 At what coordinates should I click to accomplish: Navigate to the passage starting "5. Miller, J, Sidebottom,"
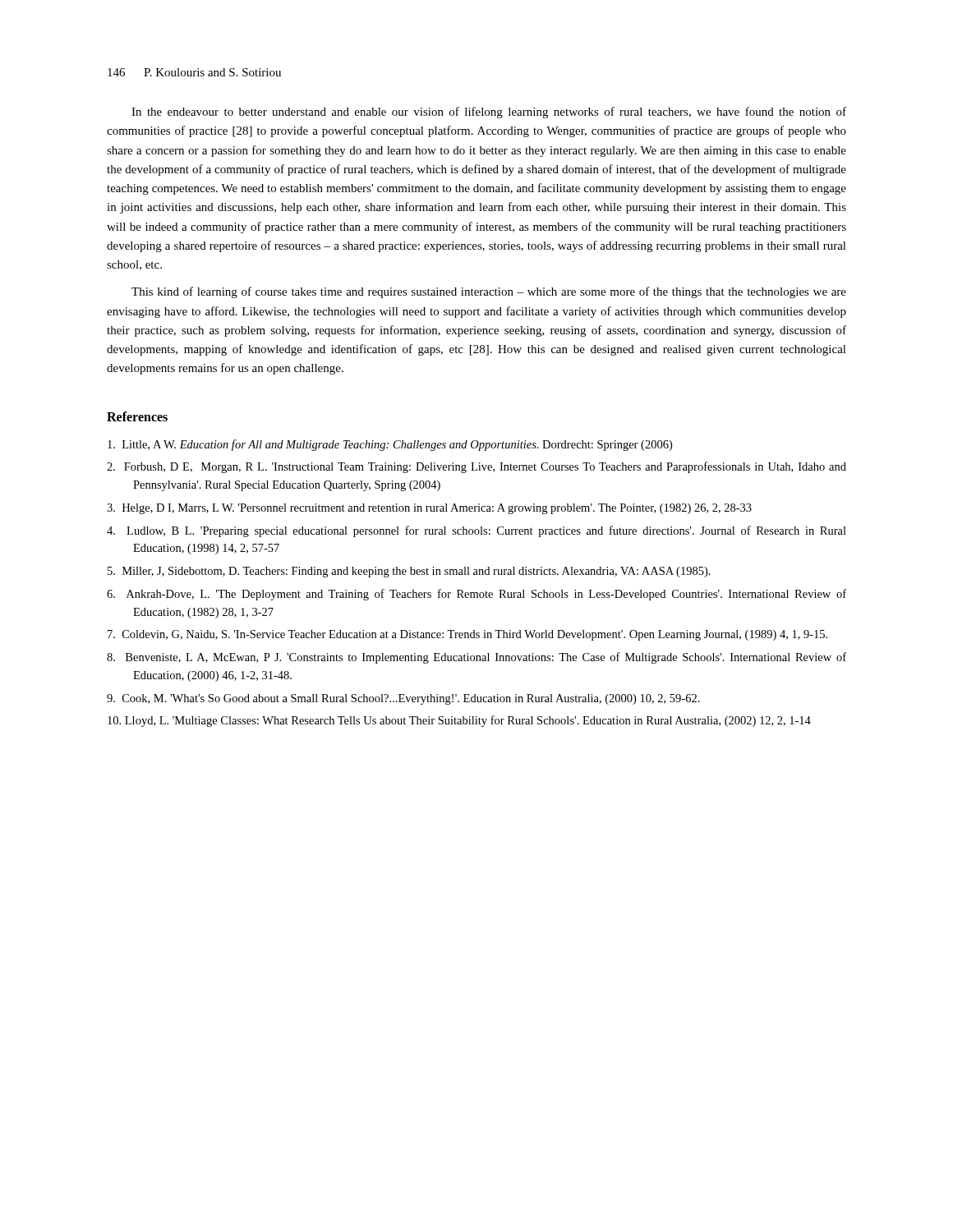(409, 571)
